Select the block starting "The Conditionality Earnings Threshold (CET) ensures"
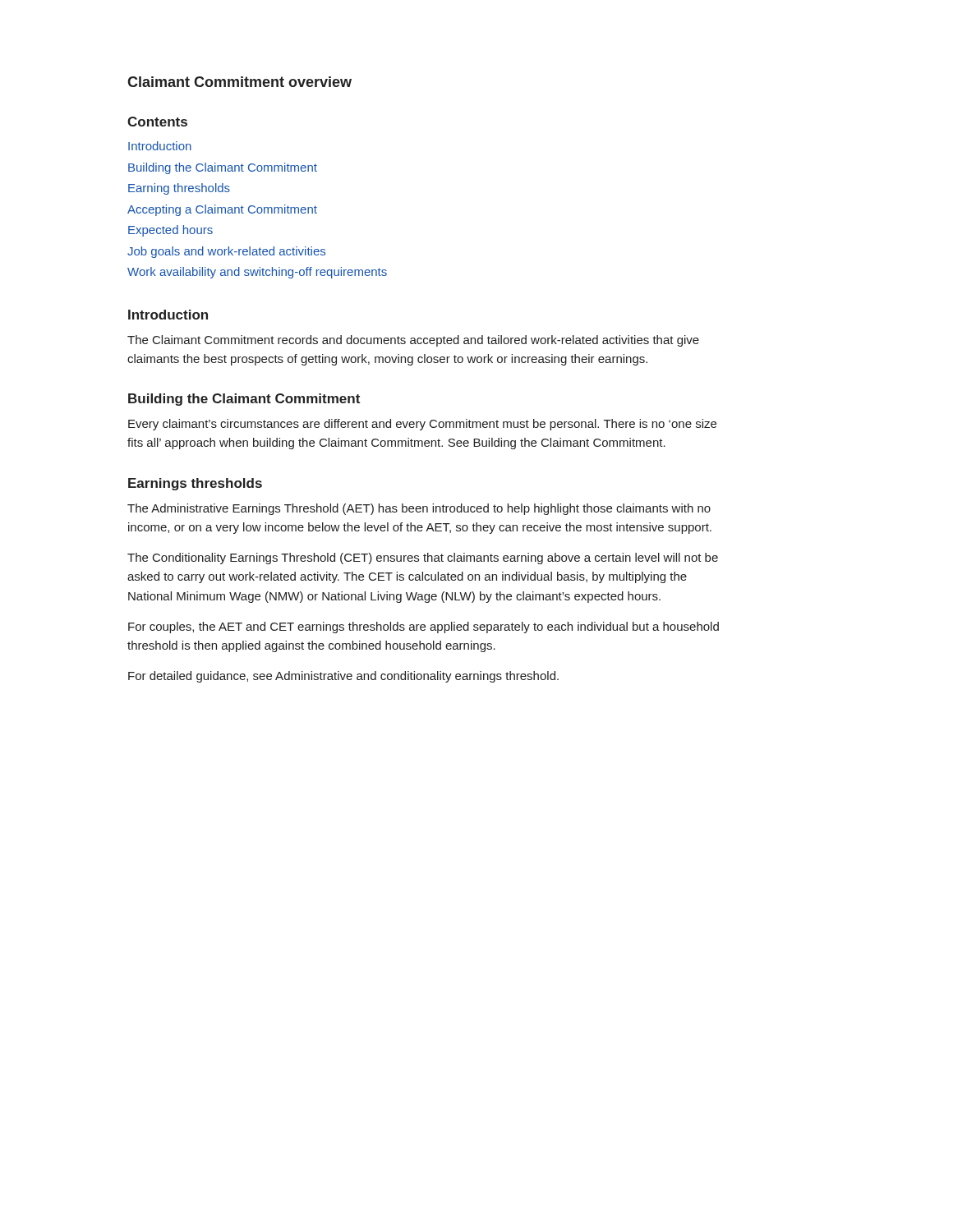 pyautogui.click(x=423, y=576)
